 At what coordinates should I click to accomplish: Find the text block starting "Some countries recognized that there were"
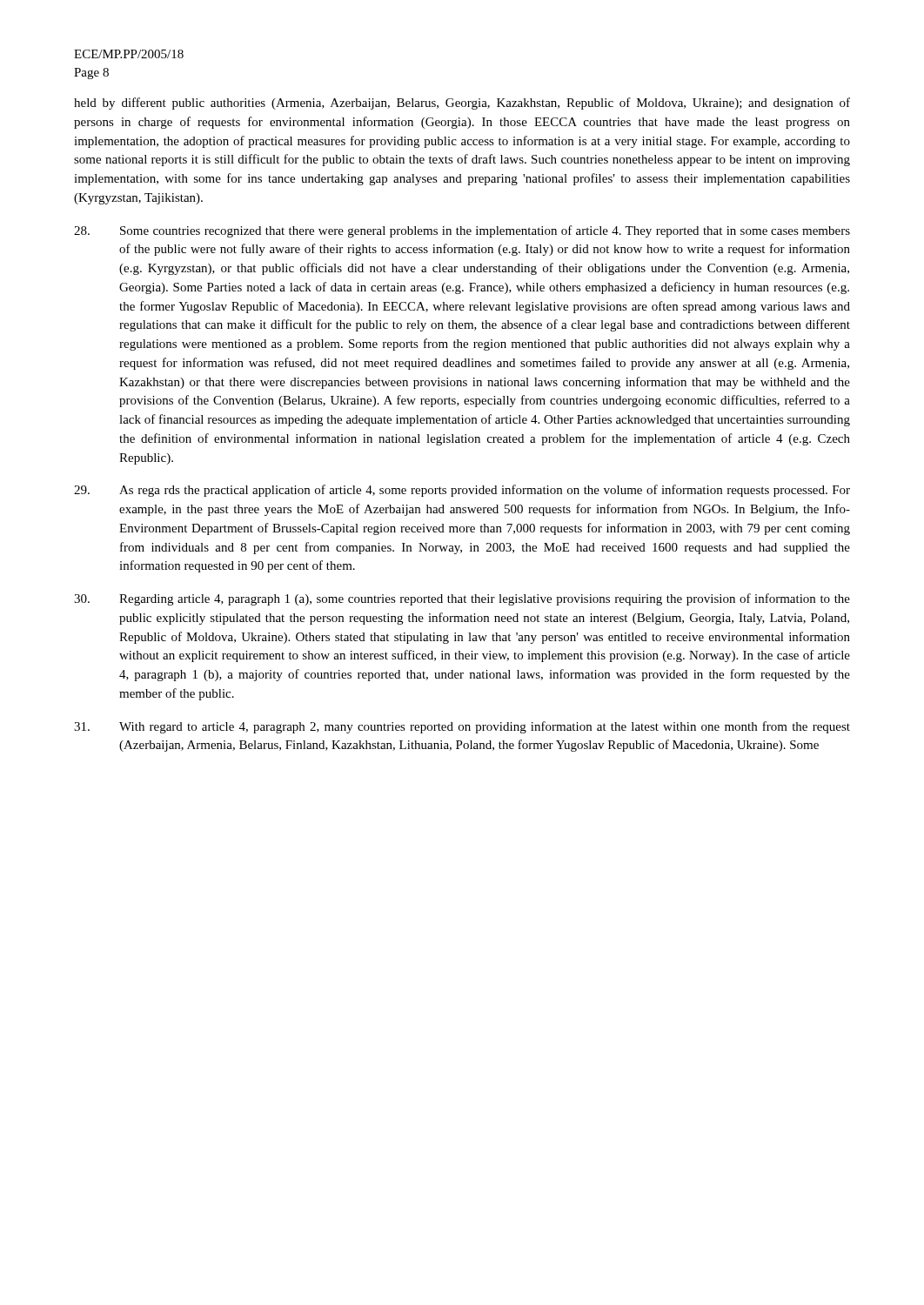(x=462, y=344)
